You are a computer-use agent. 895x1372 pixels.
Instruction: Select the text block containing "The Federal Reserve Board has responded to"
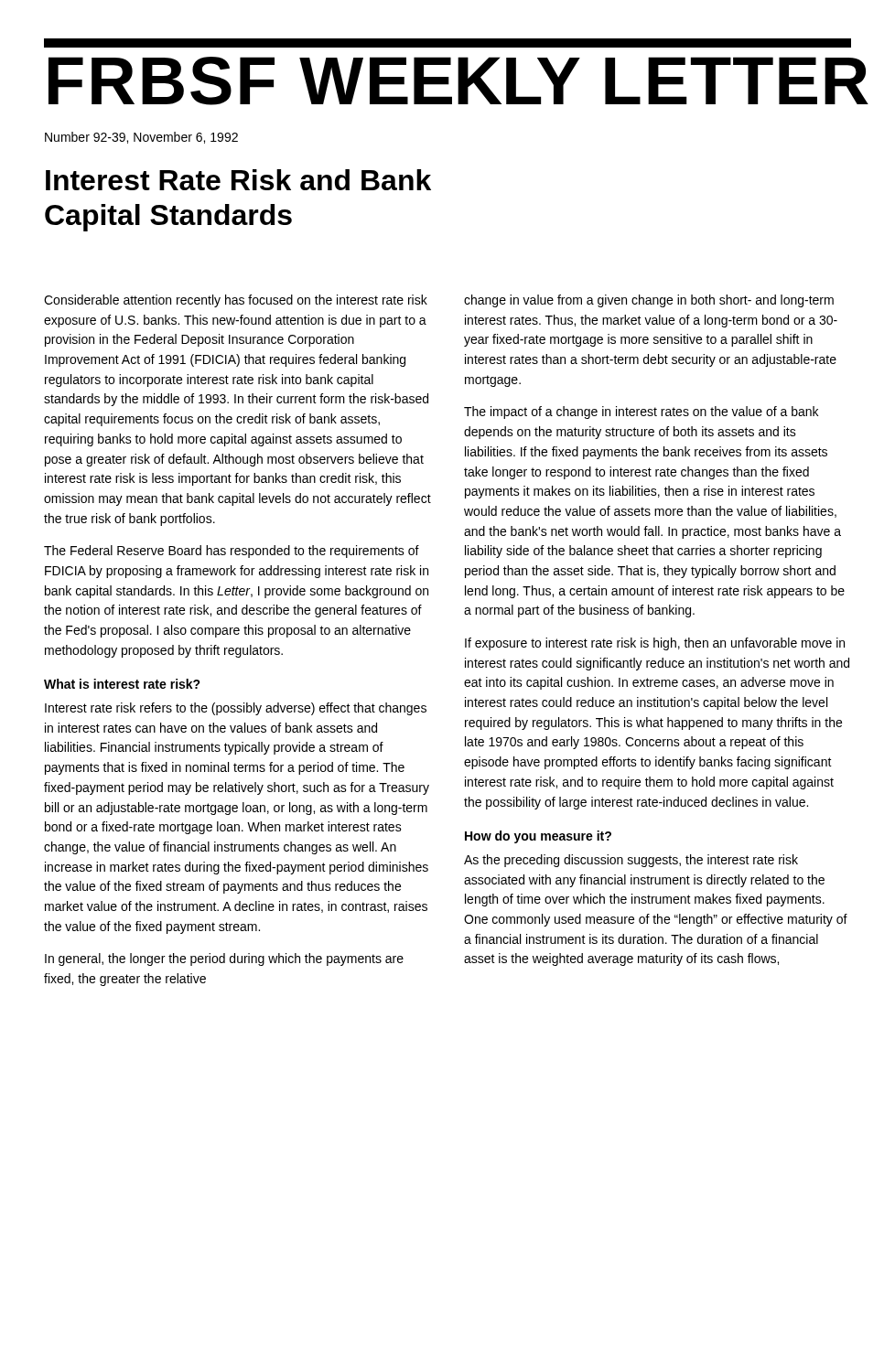237,601
